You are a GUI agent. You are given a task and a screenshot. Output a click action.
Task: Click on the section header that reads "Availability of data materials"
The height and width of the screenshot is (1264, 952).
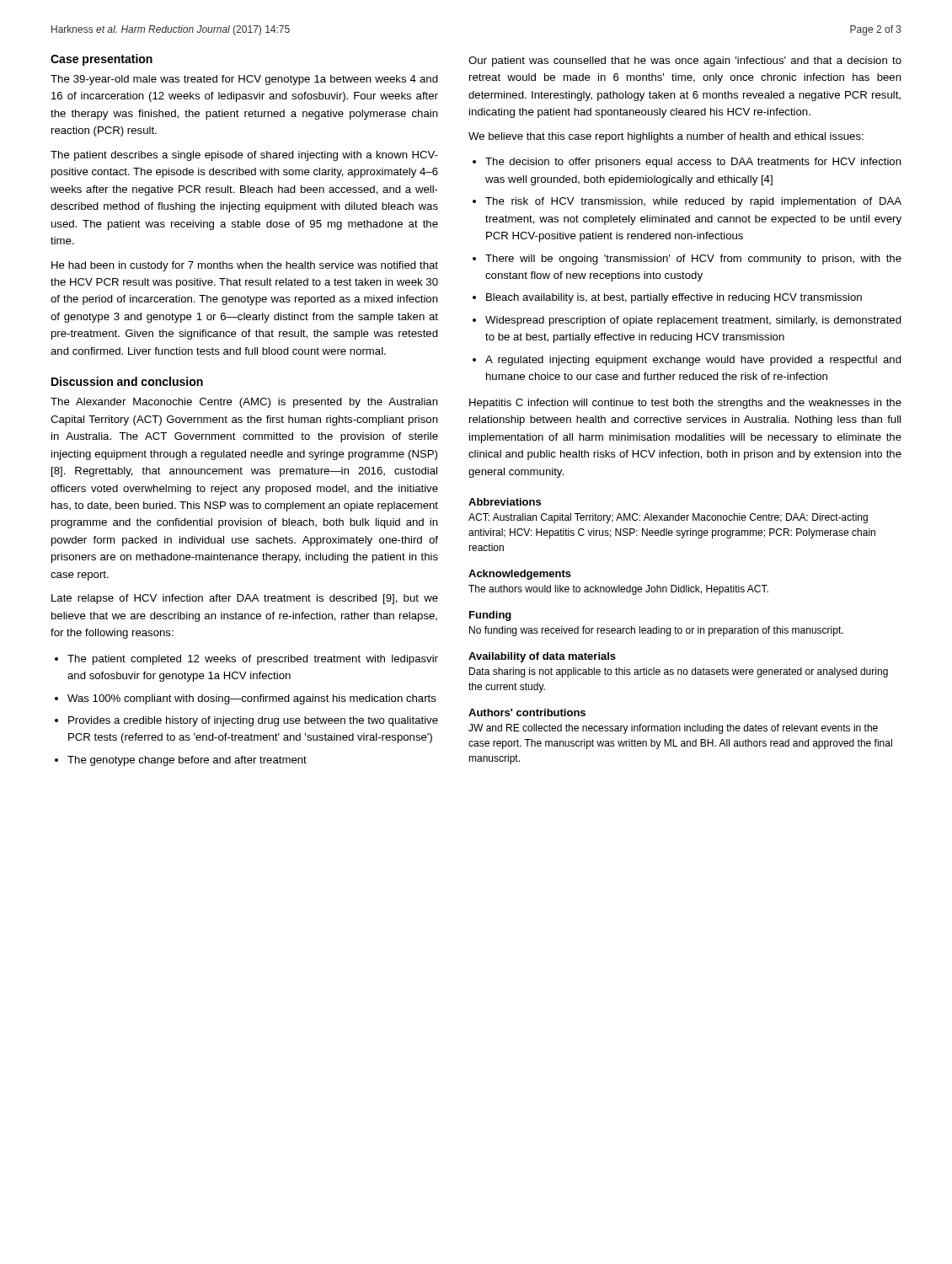pyautogui.click(x=542, y=656)
